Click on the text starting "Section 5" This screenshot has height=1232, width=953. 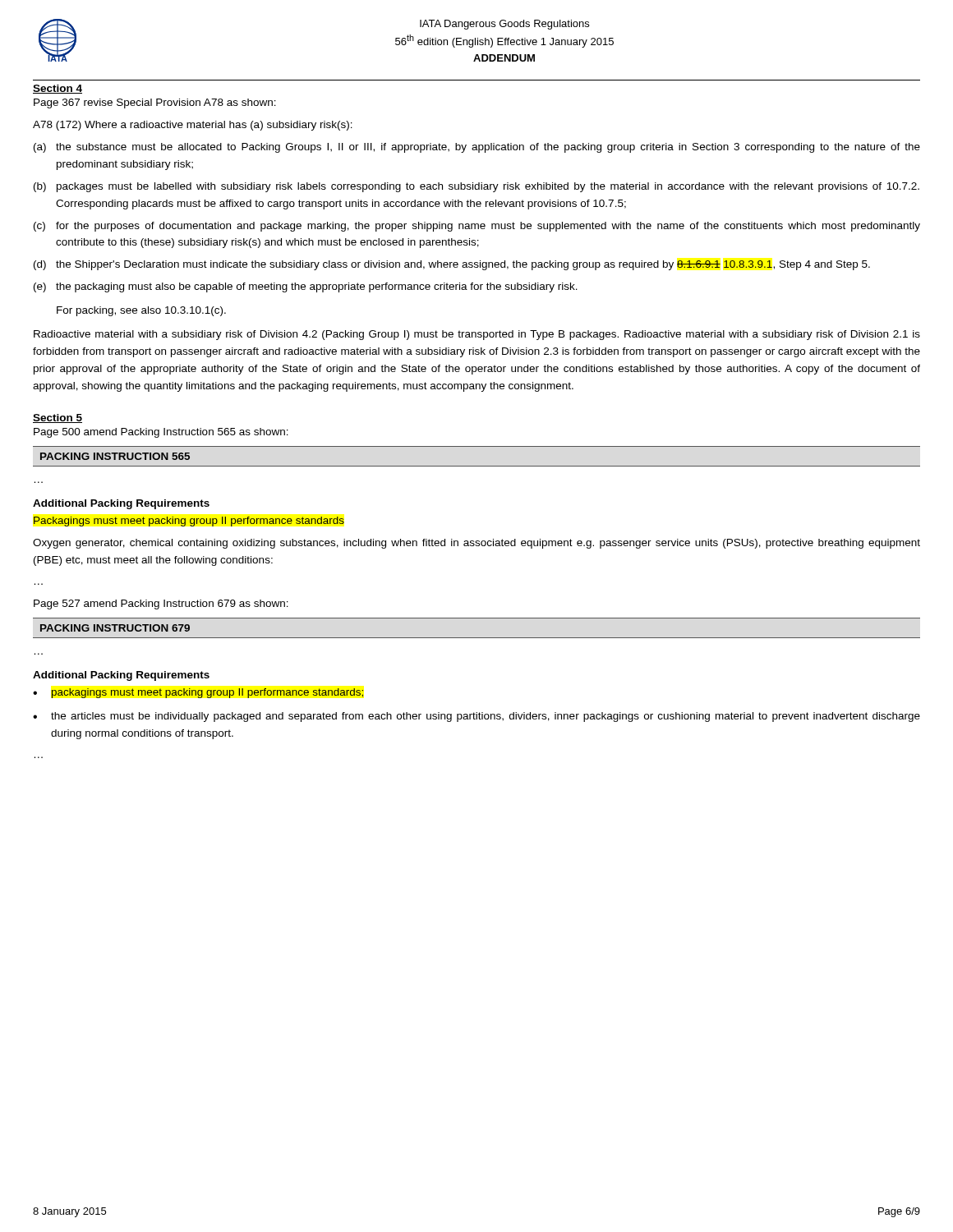tap(58, 418)
